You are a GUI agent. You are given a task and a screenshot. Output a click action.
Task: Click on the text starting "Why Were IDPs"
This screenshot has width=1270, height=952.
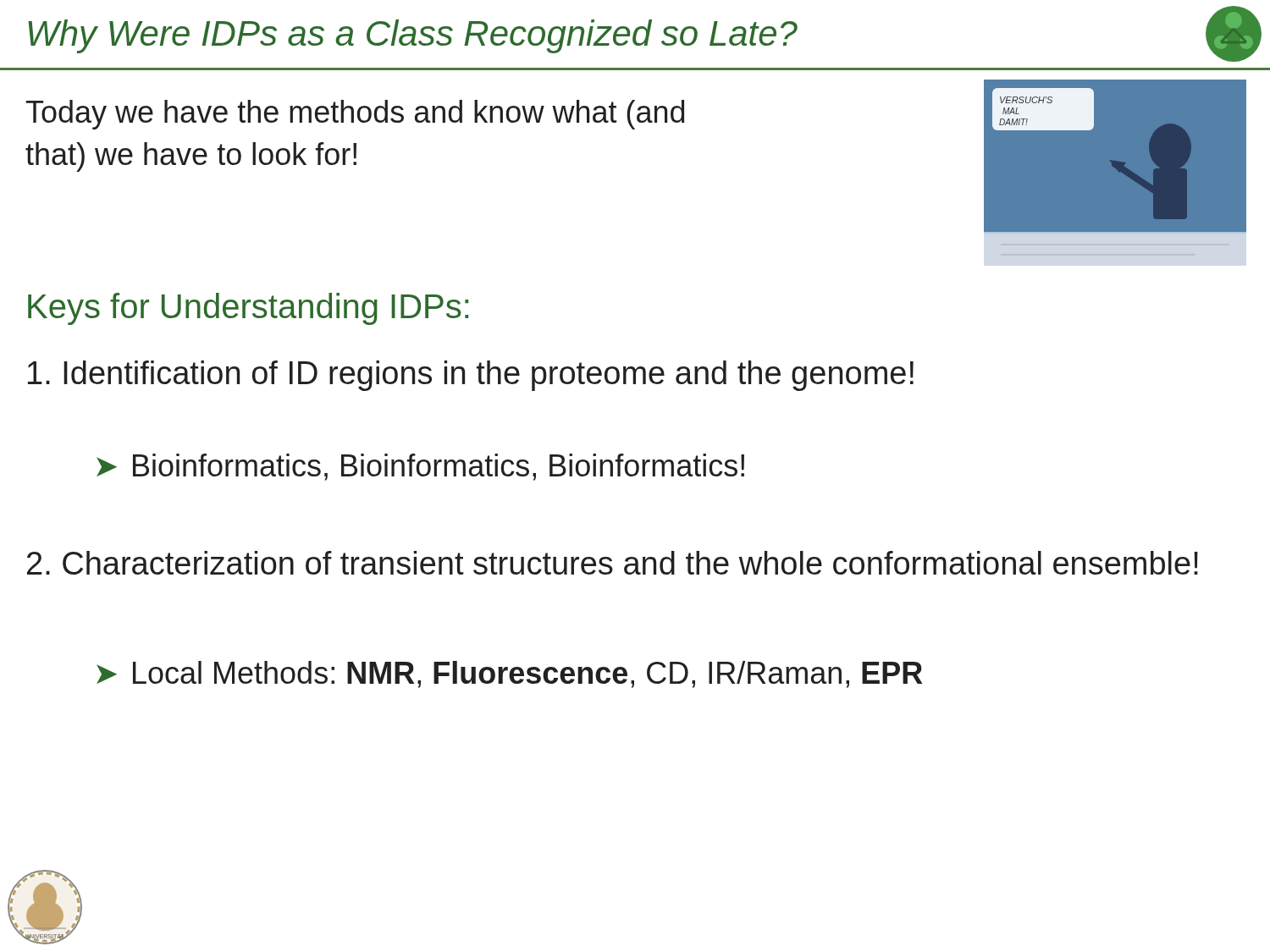[x=411, y=34]
